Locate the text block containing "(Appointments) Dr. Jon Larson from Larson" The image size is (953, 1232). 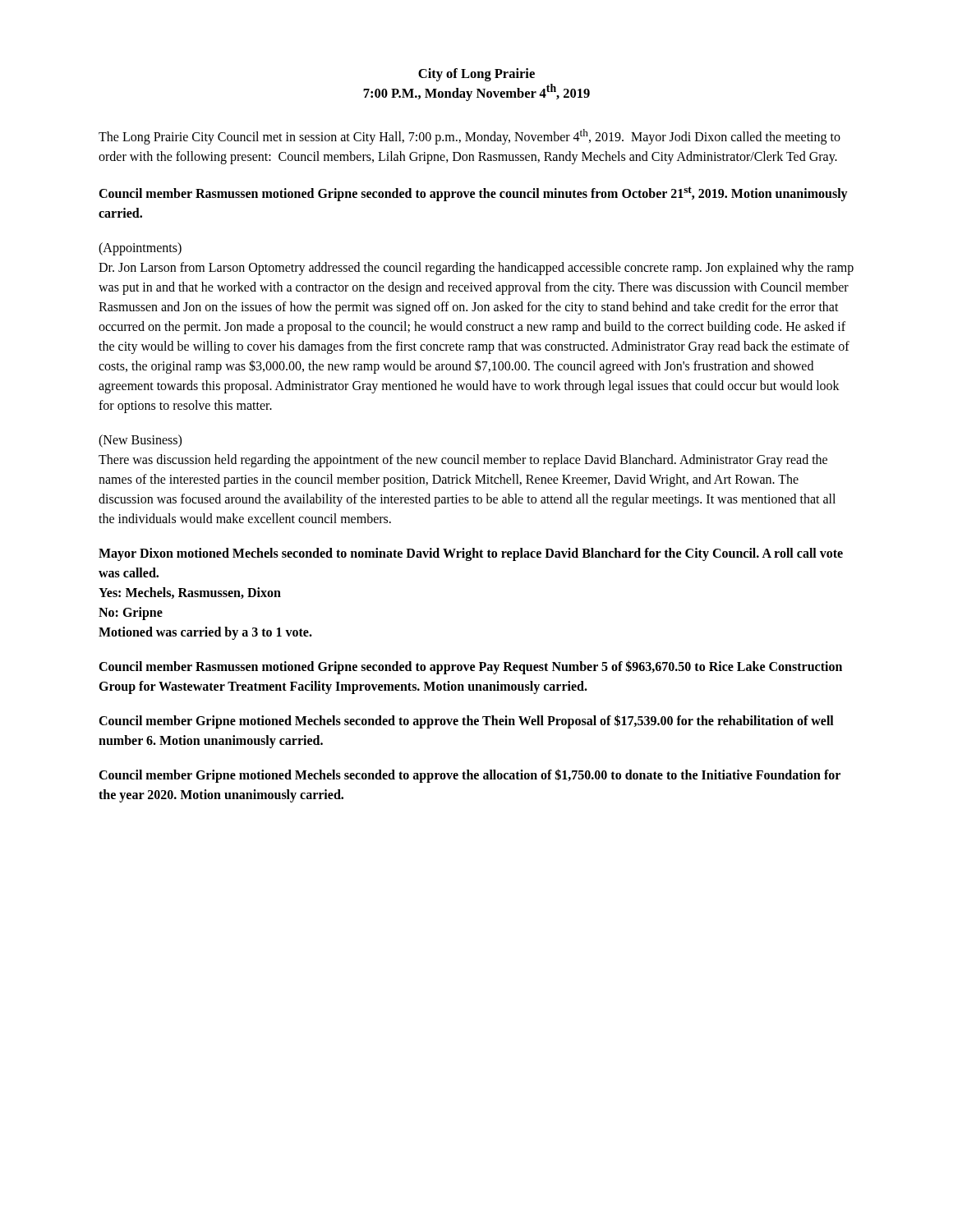coord(476,327)
